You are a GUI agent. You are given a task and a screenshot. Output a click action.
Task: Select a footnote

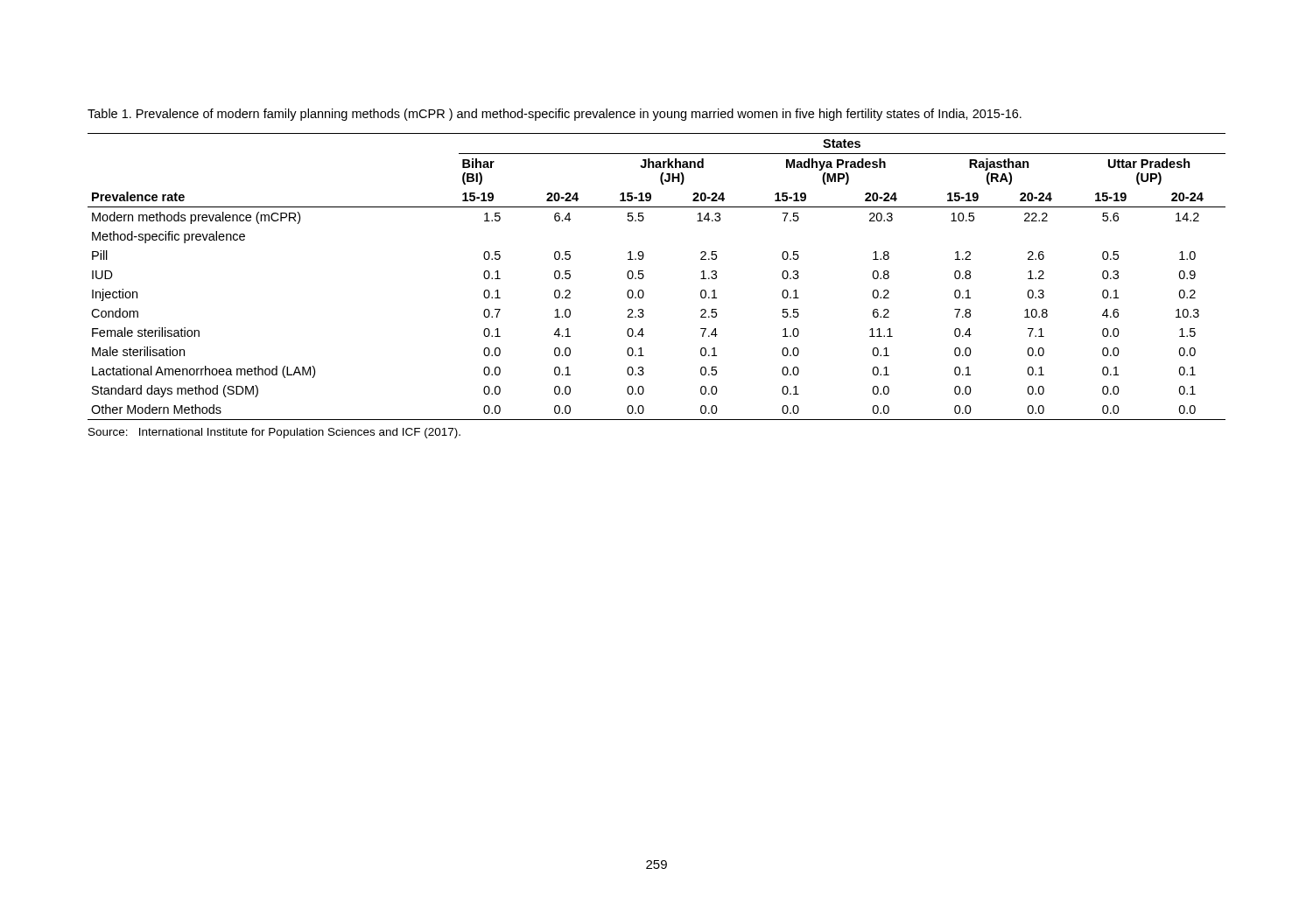274,432
